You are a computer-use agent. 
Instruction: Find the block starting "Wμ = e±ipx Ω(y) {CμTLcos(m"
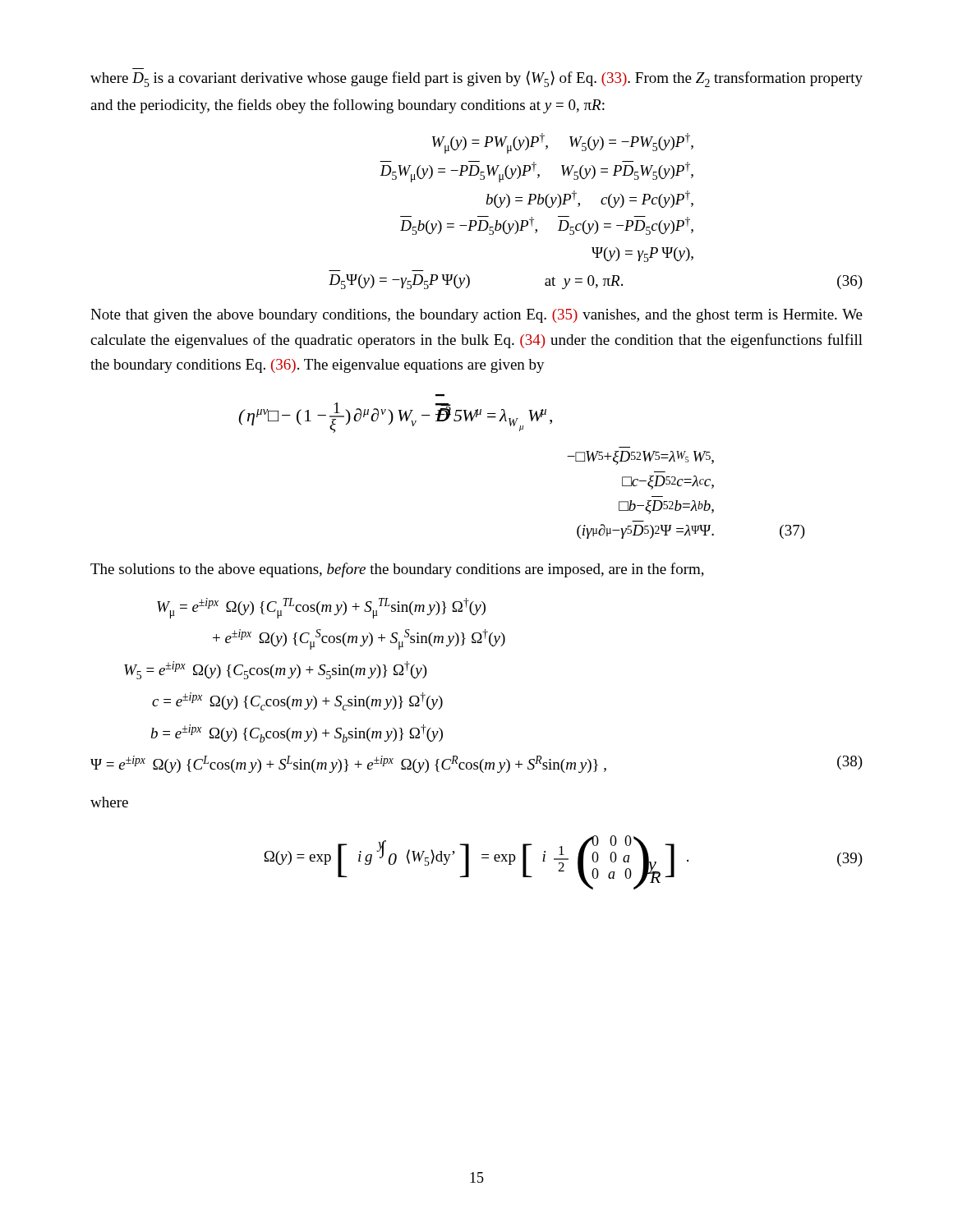321,608
